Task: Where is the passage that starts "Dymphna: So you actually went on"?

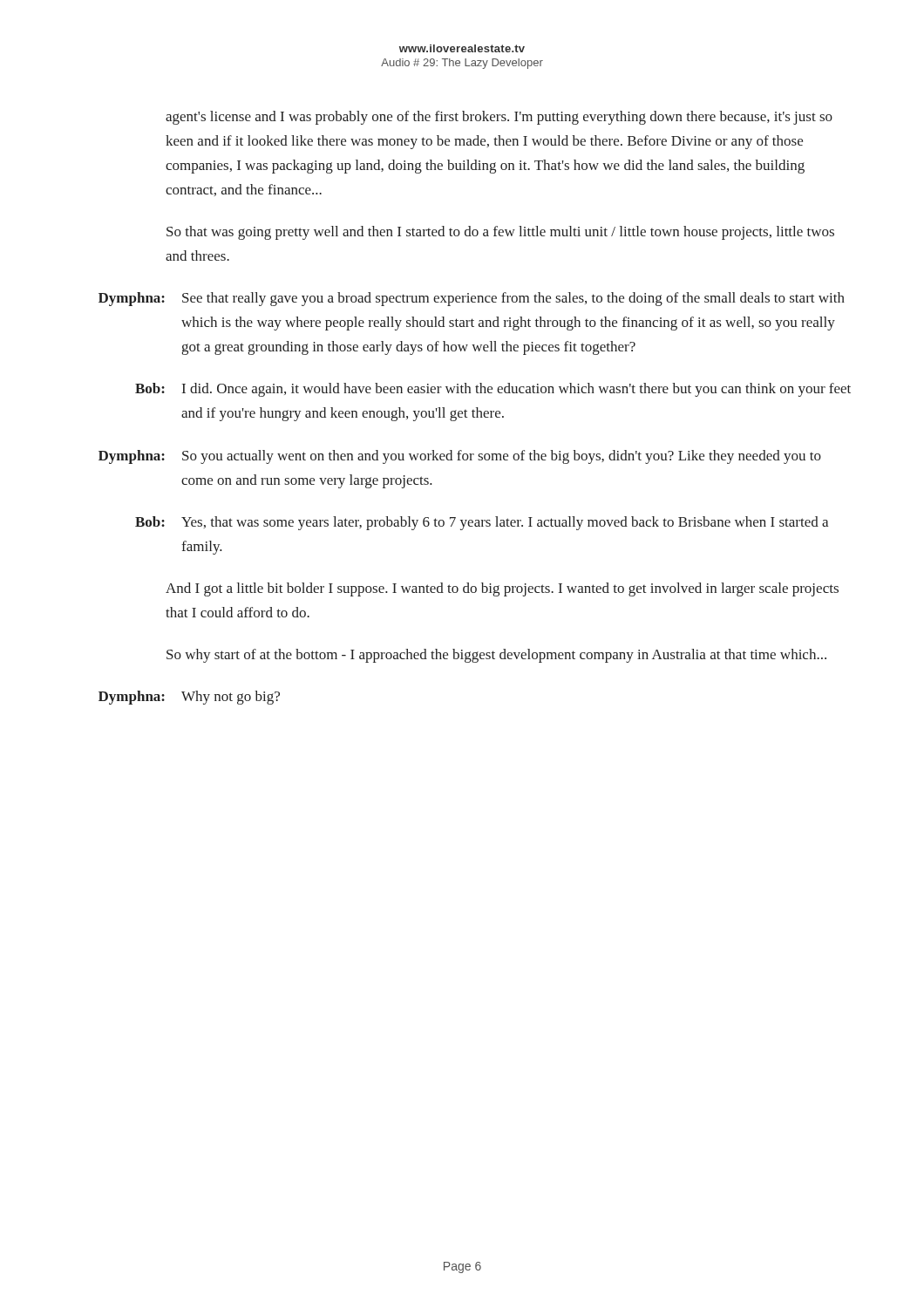Action: click(x=510, y=468)
